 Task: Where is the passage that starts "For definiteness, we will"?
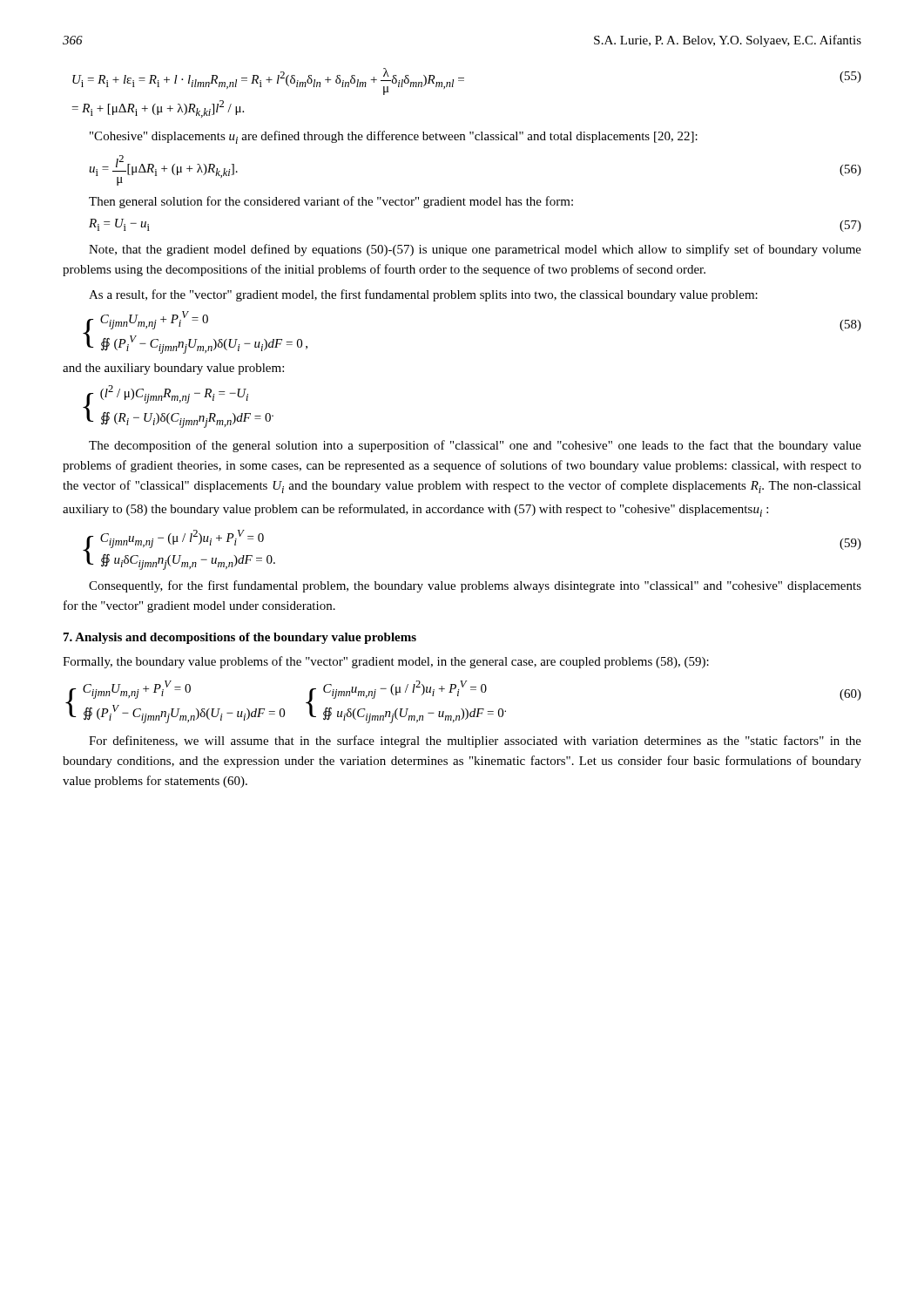(462, 761)
